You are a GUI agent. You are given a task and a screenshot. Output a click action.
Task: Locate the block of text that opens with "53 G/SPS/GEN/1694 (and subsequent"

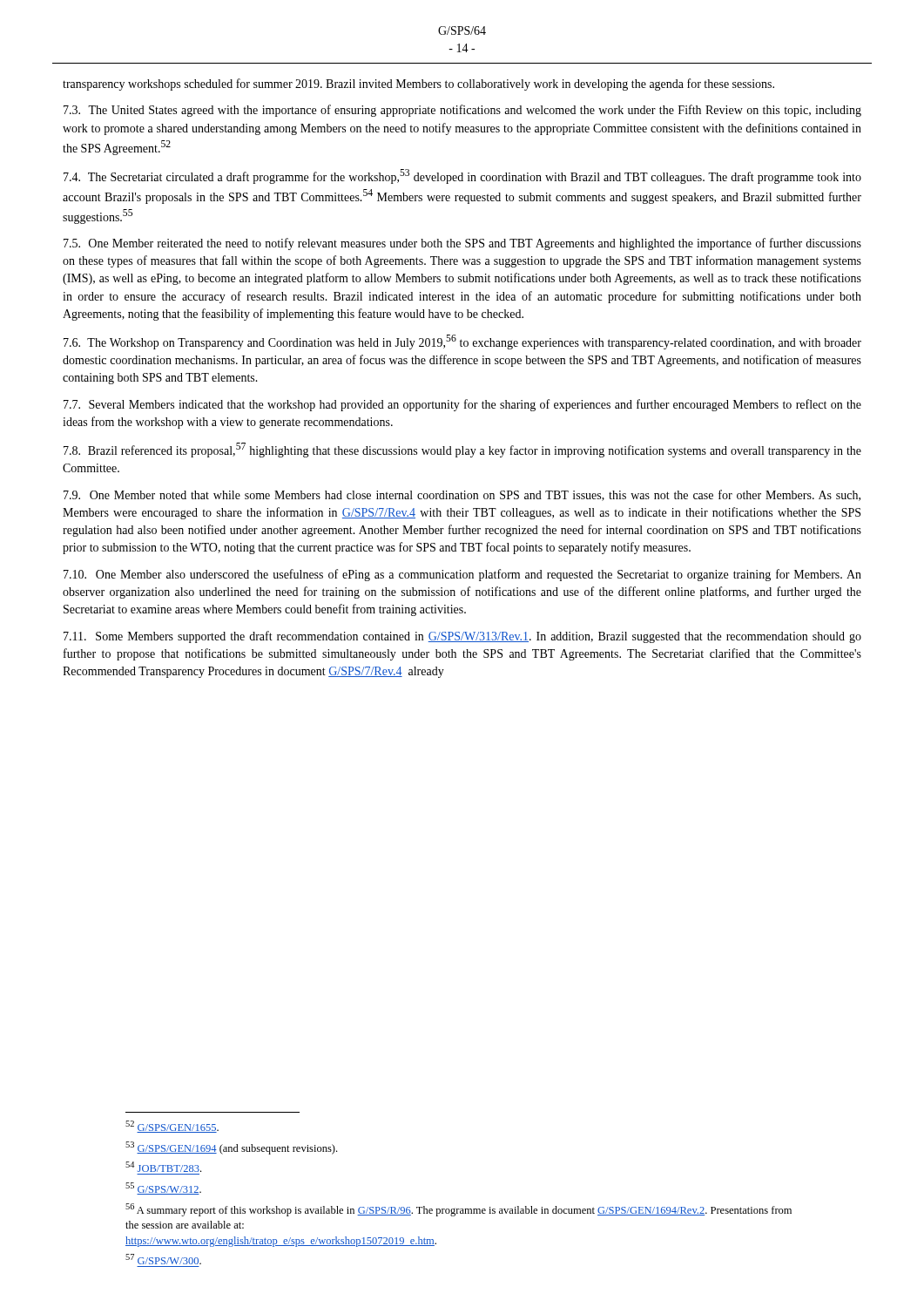(x=232, y=1147)
